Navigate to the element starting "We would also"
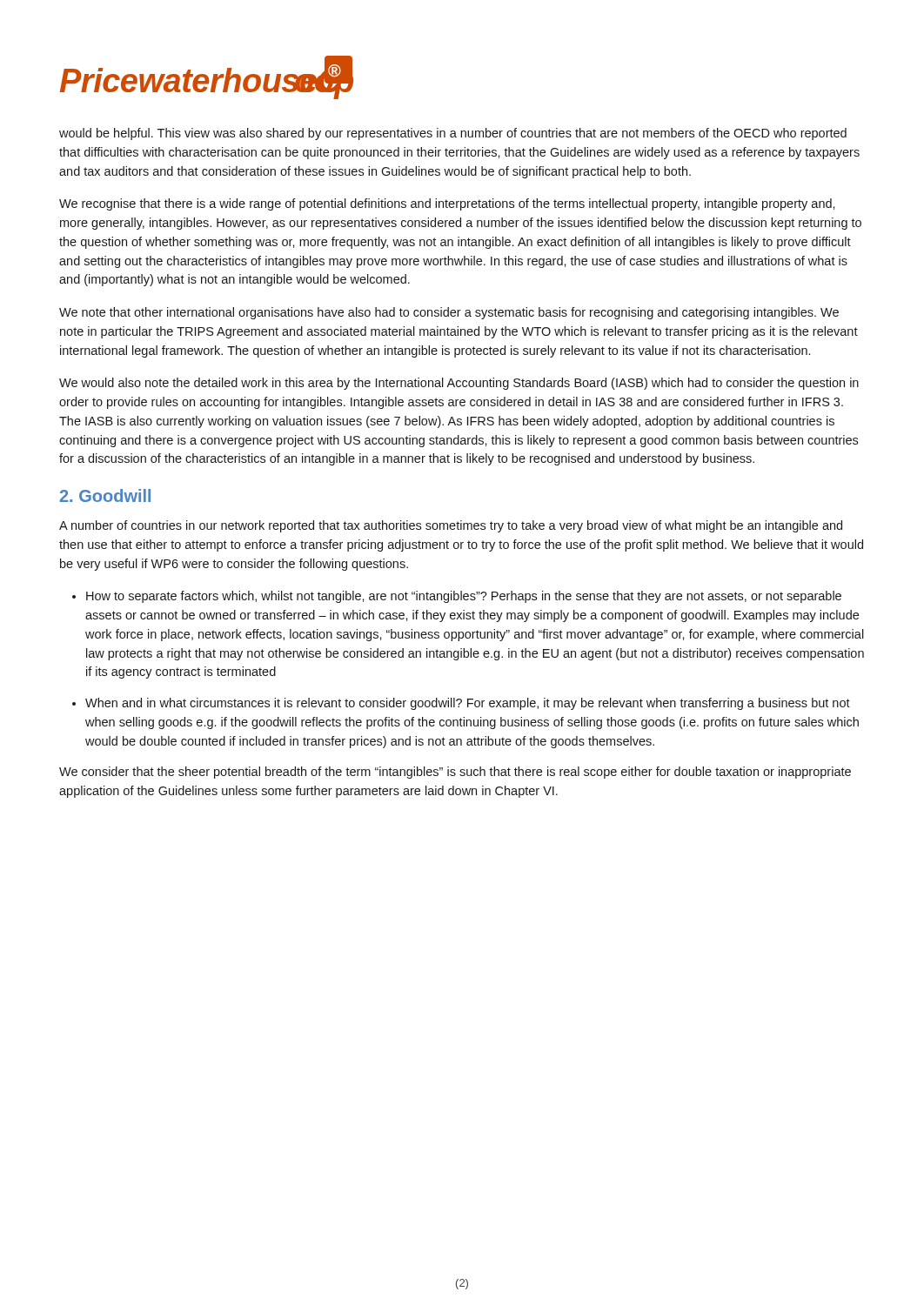Screen dimensions: 1305x924 click(462, 422)
